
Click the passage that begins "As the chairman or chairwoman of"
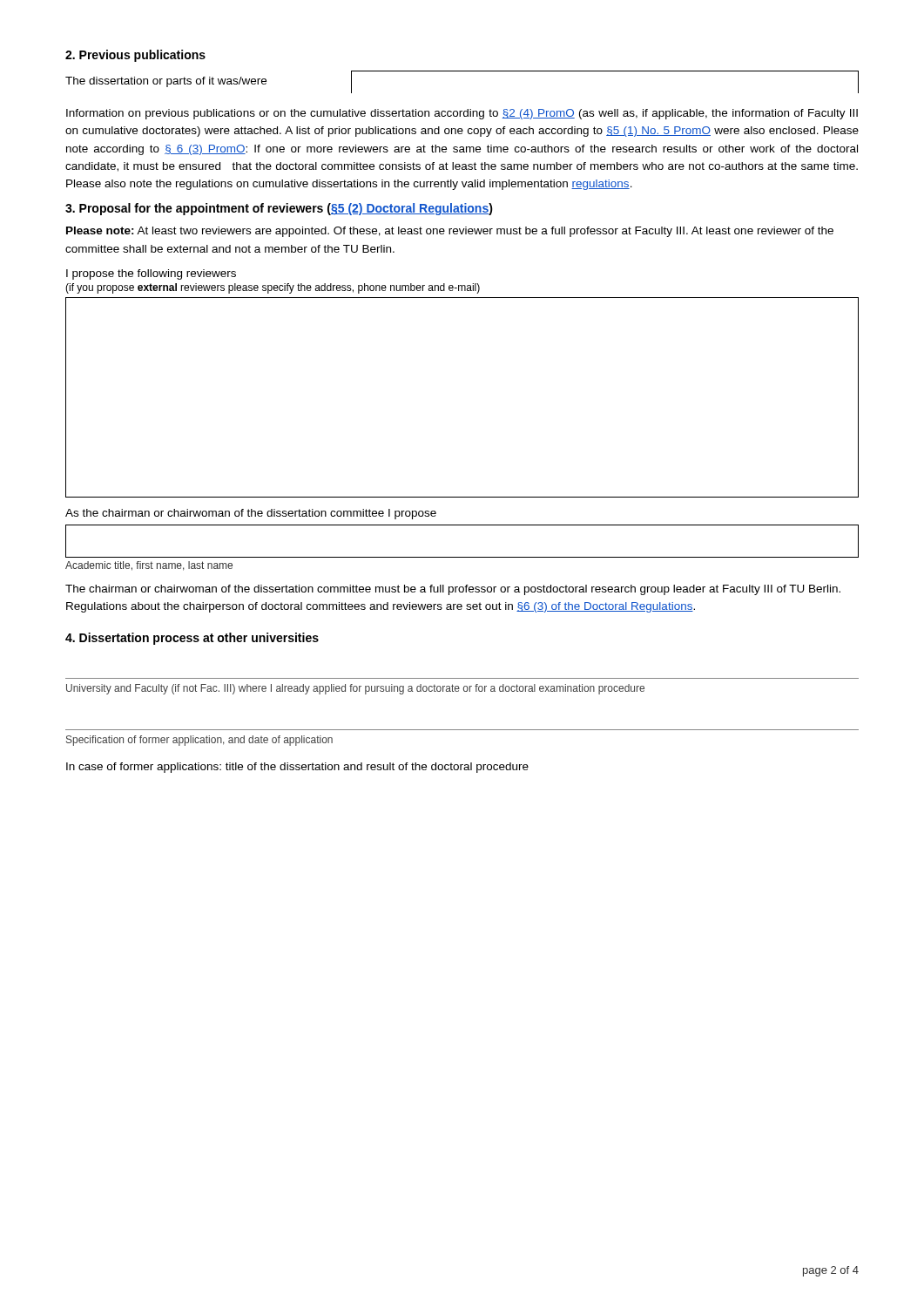point(251,513)
